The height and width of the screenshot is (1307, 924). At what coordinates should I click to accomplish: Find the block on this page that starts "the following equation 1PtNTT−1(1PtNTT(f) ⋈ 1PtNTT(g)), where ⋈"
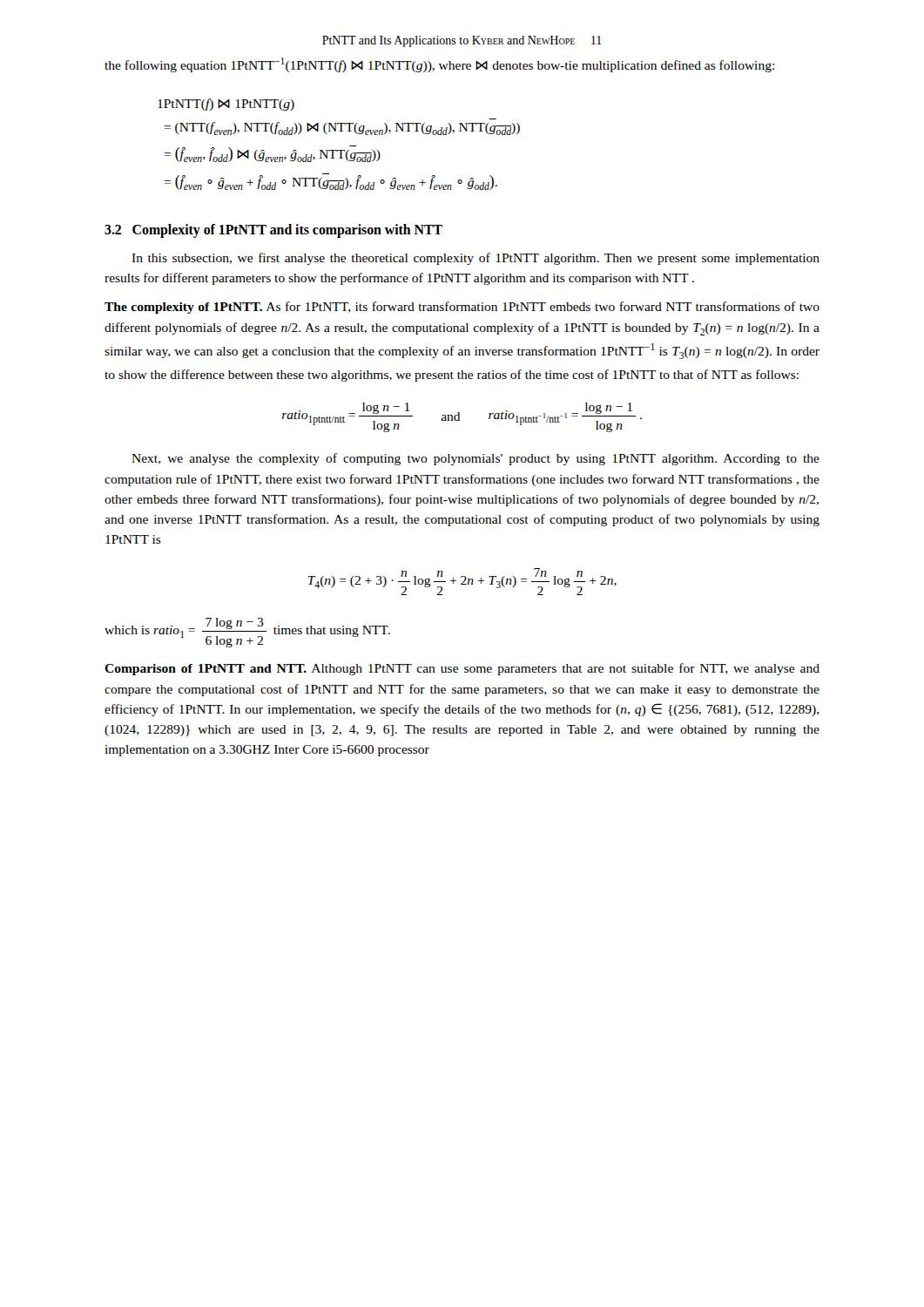440,64
